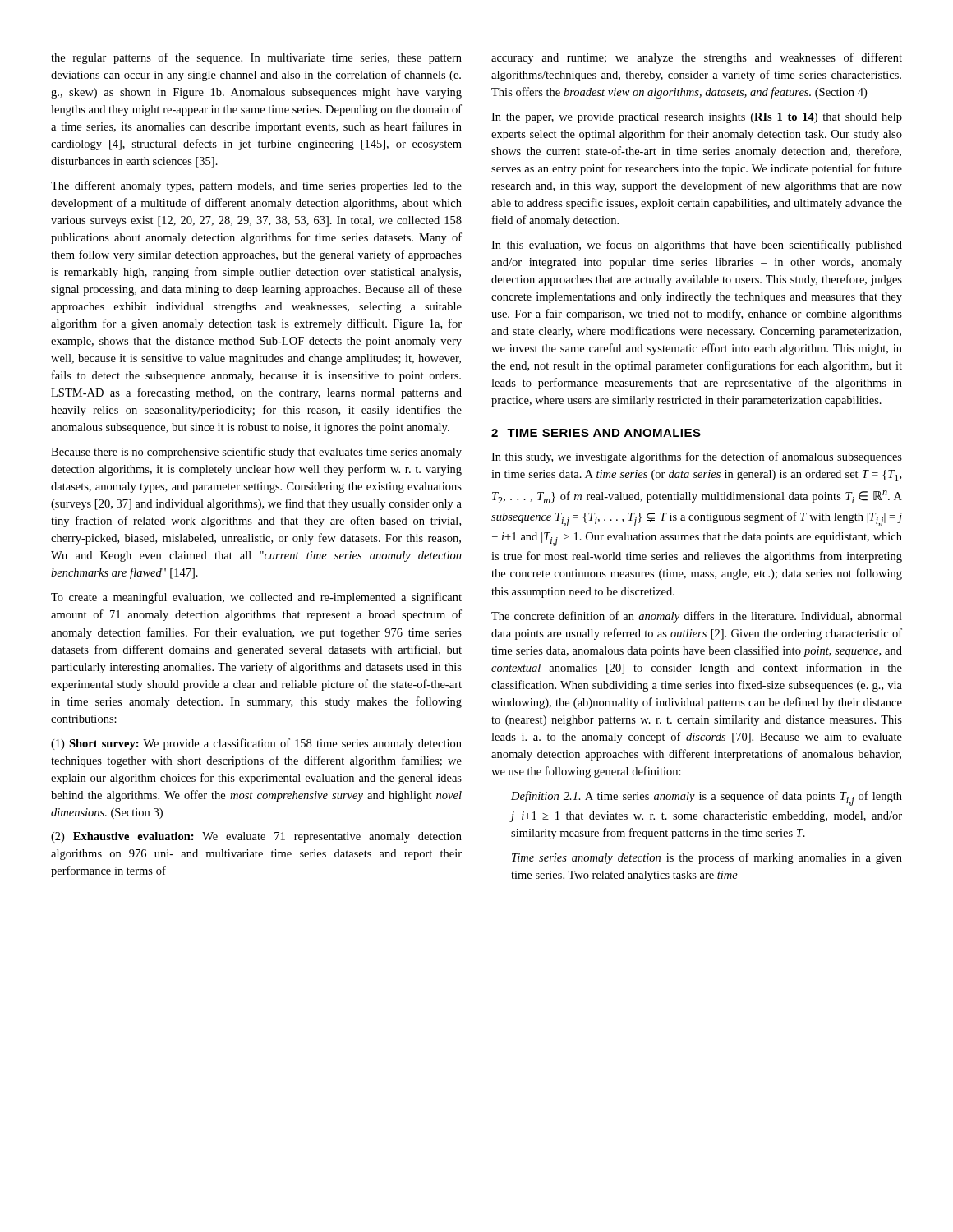Navigate to the region starting "Definition 2.1. A time series anomaly is"
This screenshot has width=953, height=1232.
pos(707,836)
